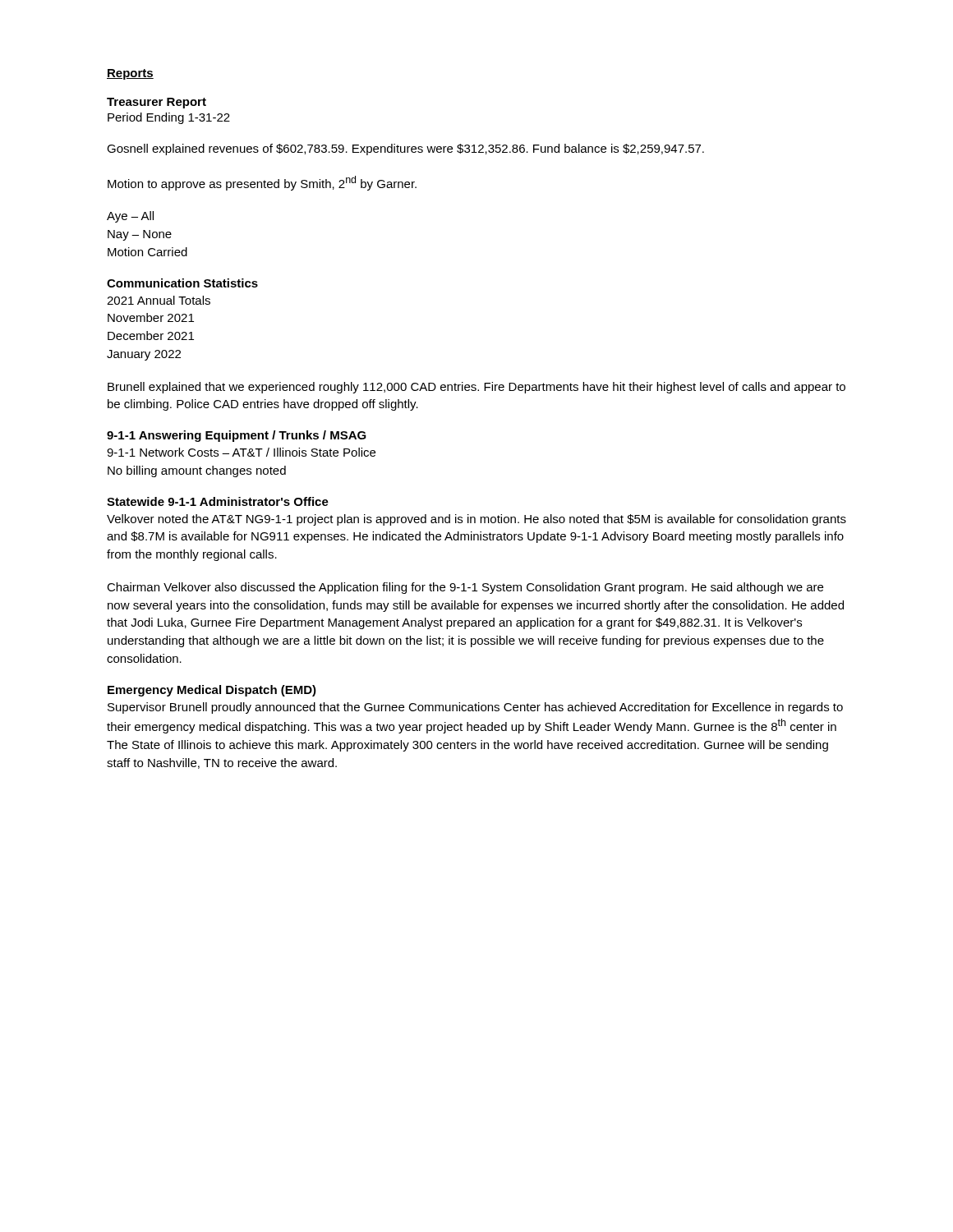Image resolution: width=953 pixels, height=1232 pixels.
Task: Navigate to the region starting "Motion to approve as presented by Smith,"
Action: click(x=262, y=183)
